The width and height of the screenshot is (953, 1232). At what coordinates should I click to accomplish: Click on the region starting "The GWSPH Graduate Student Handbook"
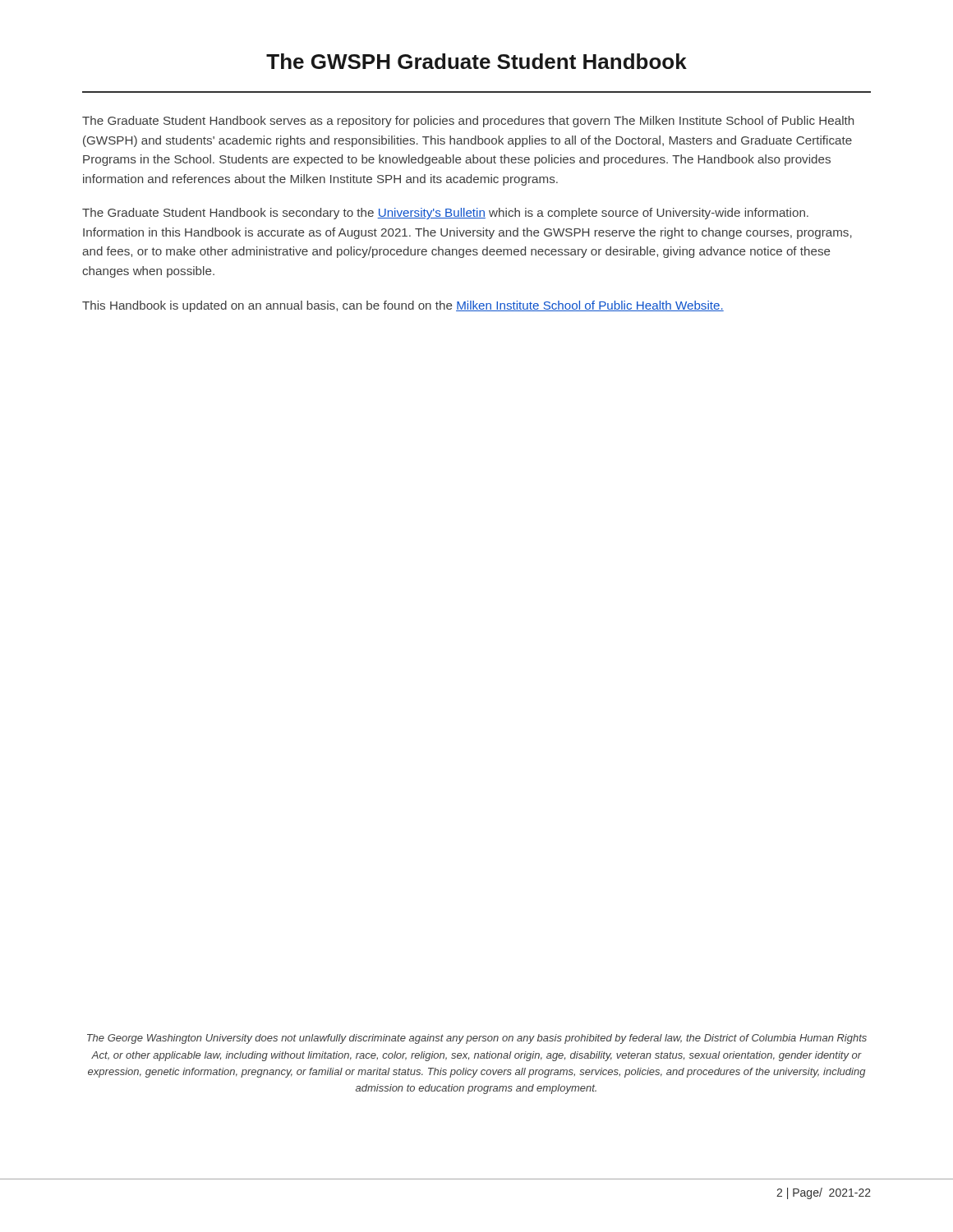click(476, 62)
